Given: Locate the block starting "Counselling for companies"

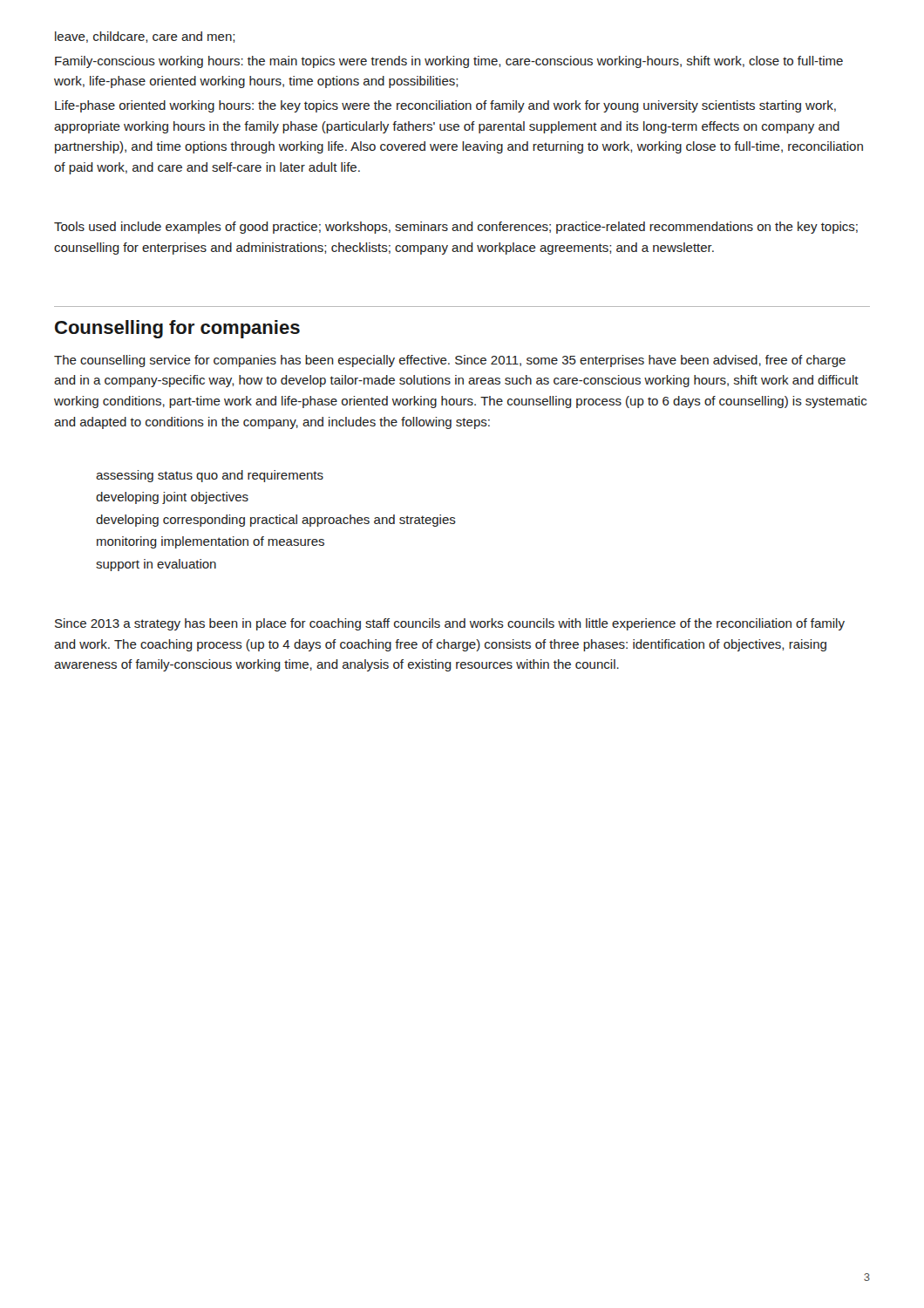Looking at the screenshot, I should 177,328.
